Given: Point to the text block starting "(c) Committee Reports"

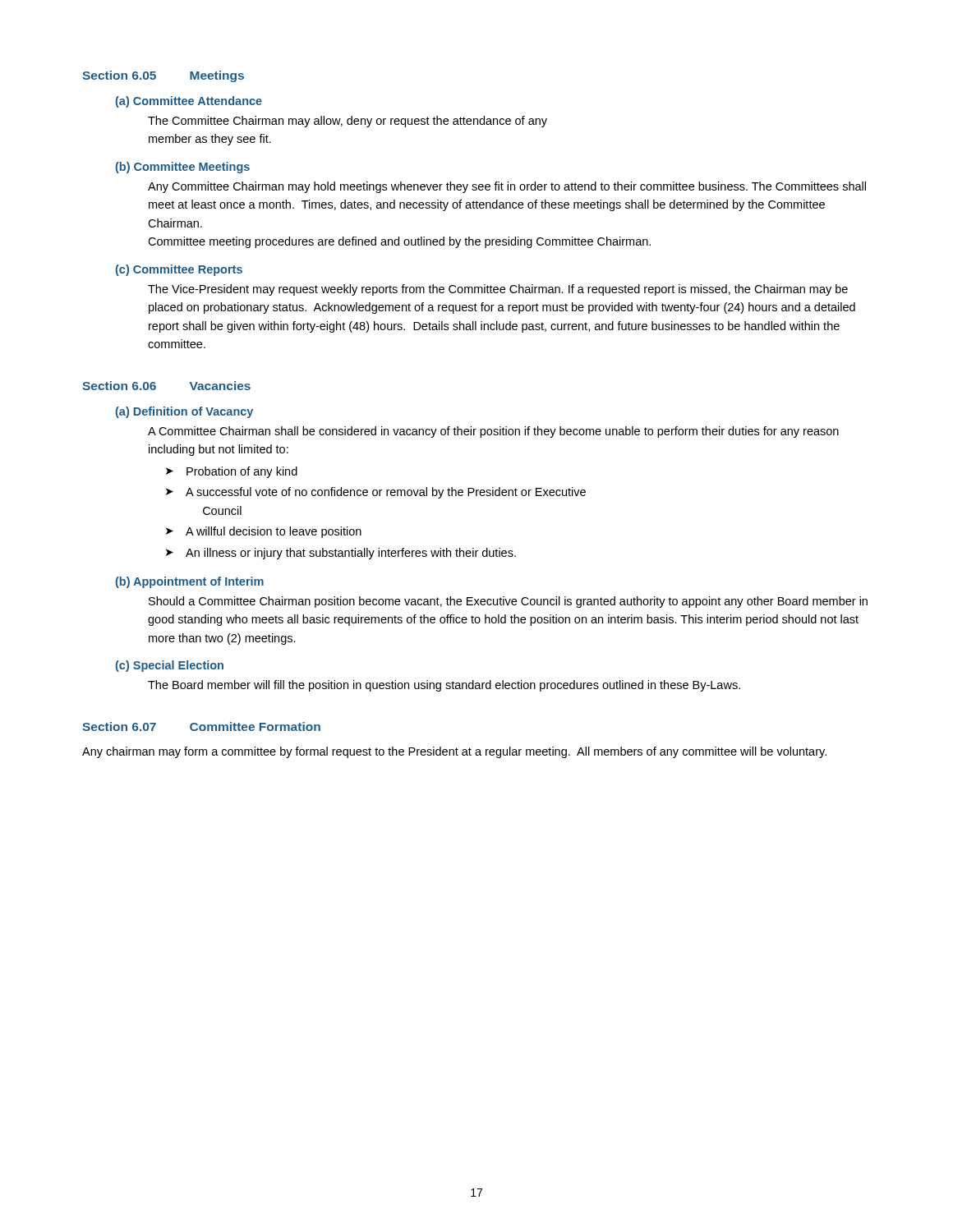Looking at the screenshot, I should [x=179, y=269].
